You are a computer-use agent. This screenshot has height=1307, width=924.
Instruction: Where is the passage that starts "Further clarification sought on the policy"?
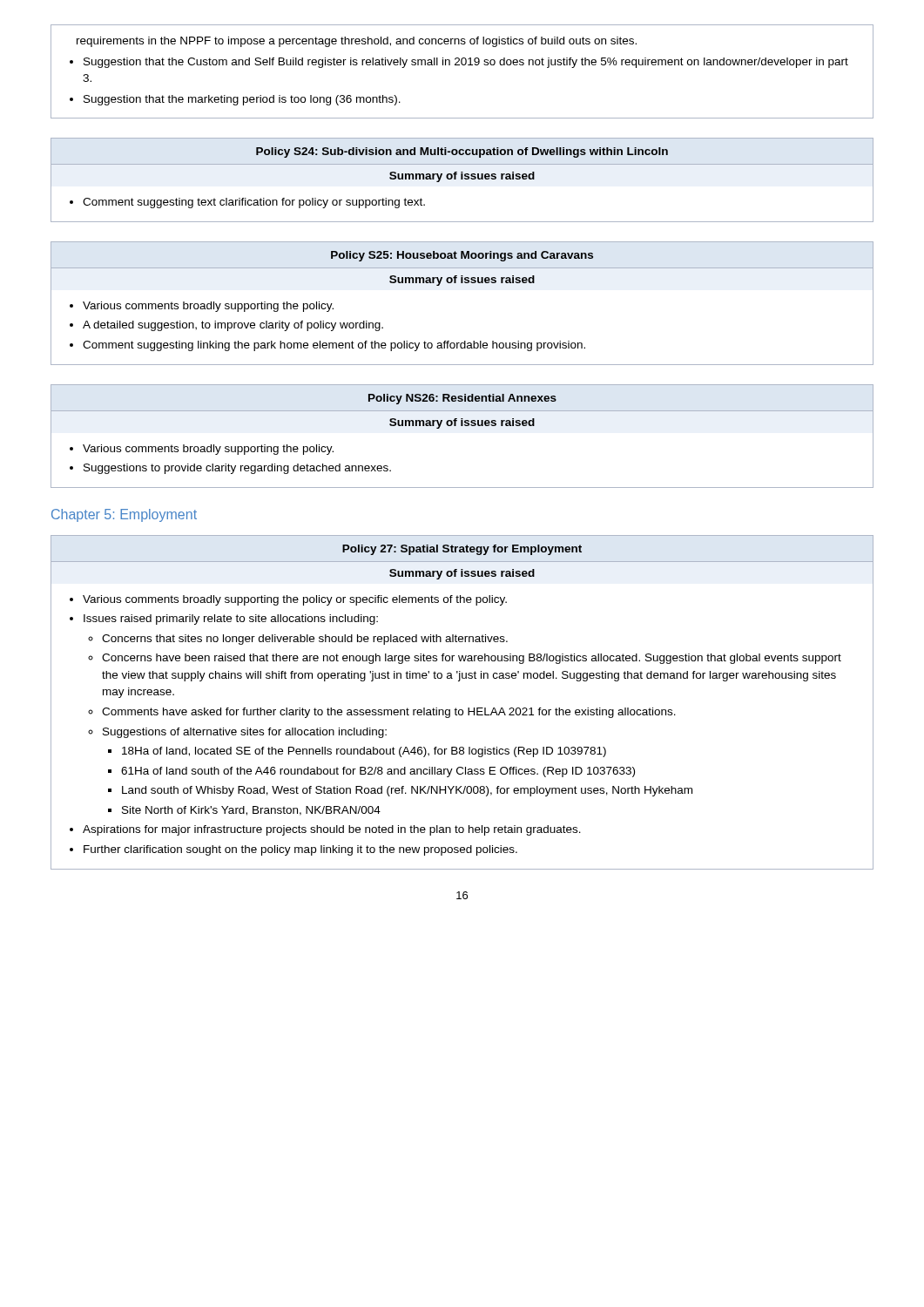[300, 849]
